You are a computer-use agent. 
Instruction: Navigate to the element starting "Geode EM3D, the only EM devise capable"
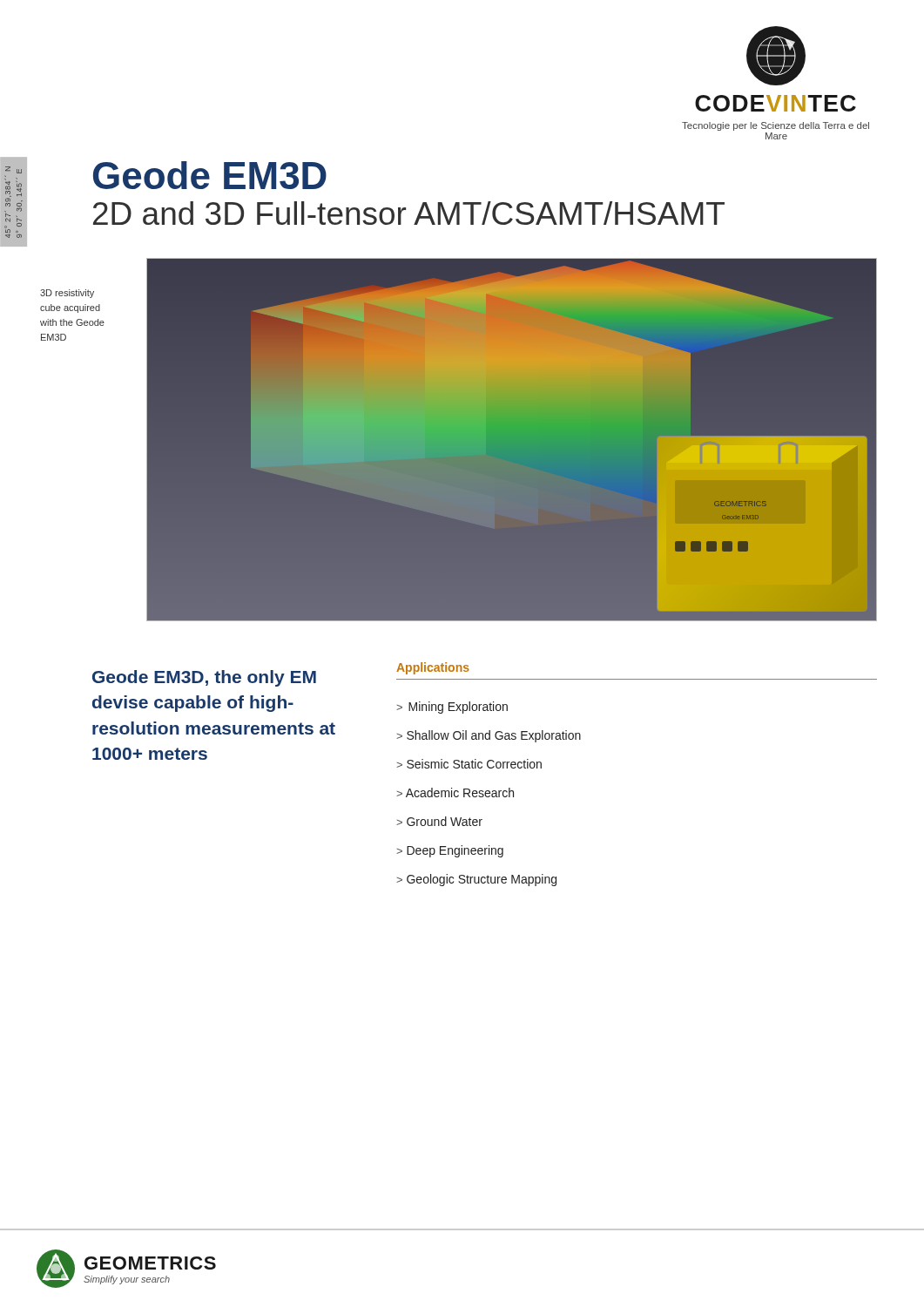226,715
